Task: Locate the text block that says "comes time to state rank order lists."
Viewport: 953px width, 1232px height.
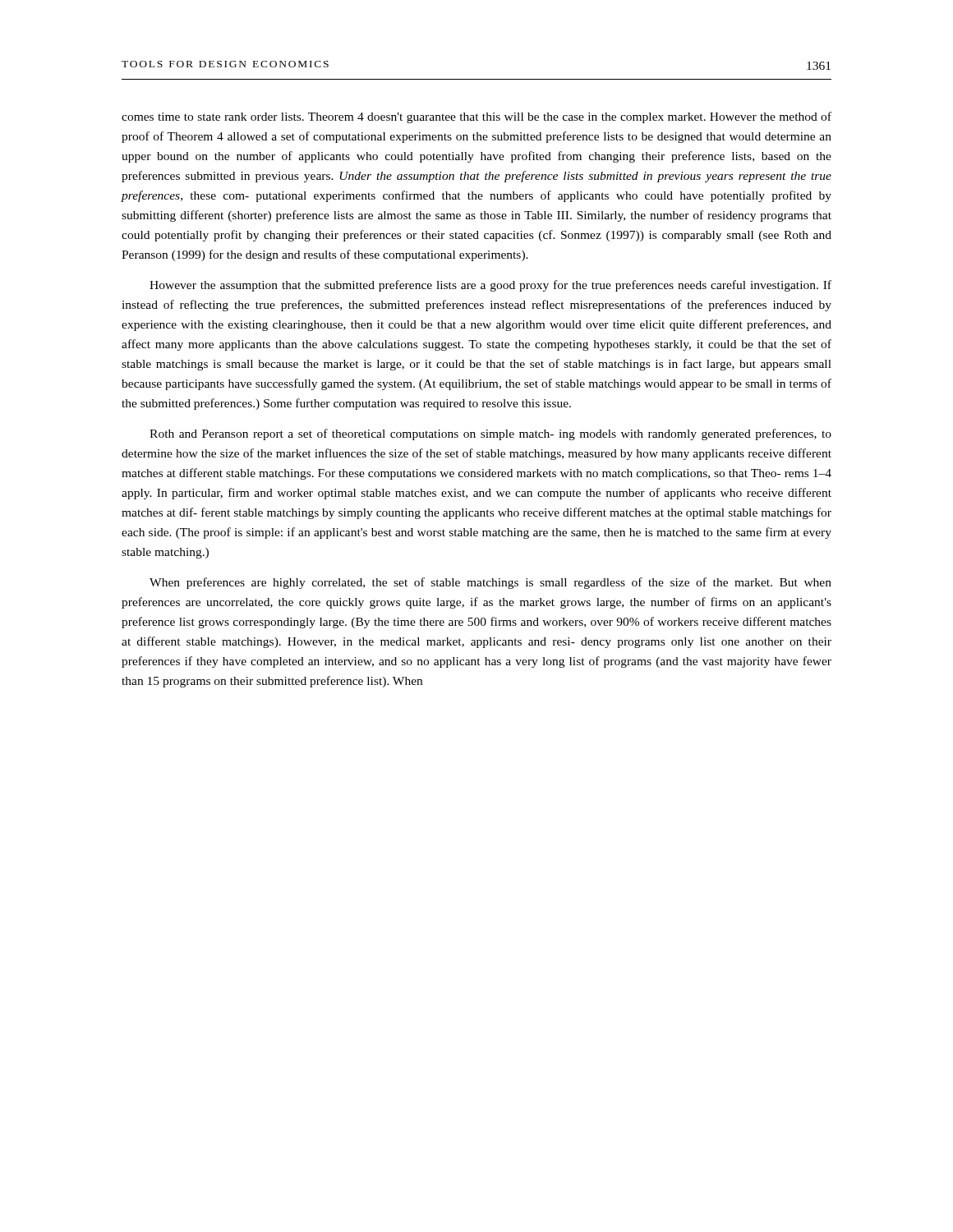Action: (476, 186)
